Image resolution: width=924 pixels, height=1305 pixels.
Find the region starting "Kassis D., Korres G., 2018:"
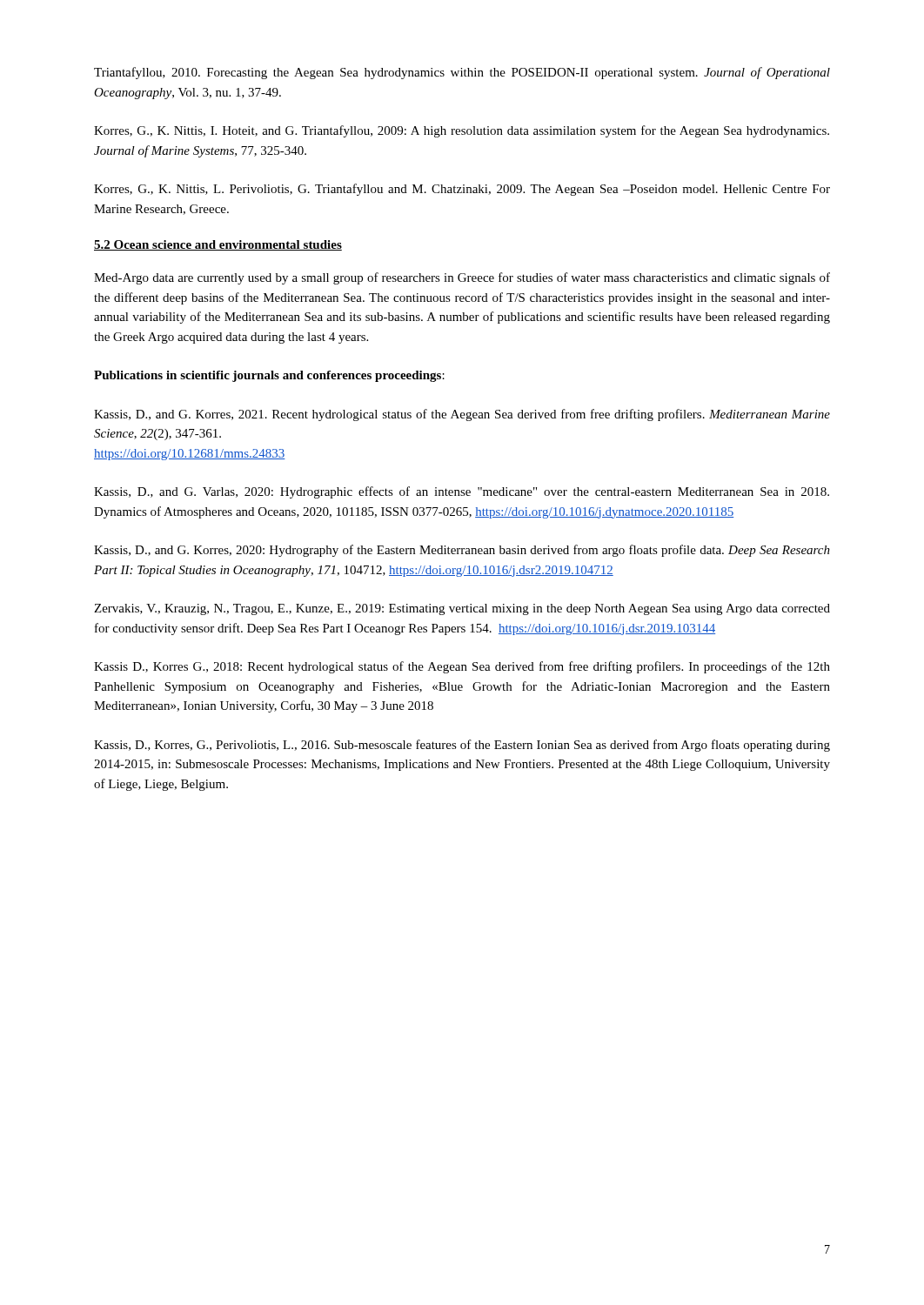tap(462, 686)
